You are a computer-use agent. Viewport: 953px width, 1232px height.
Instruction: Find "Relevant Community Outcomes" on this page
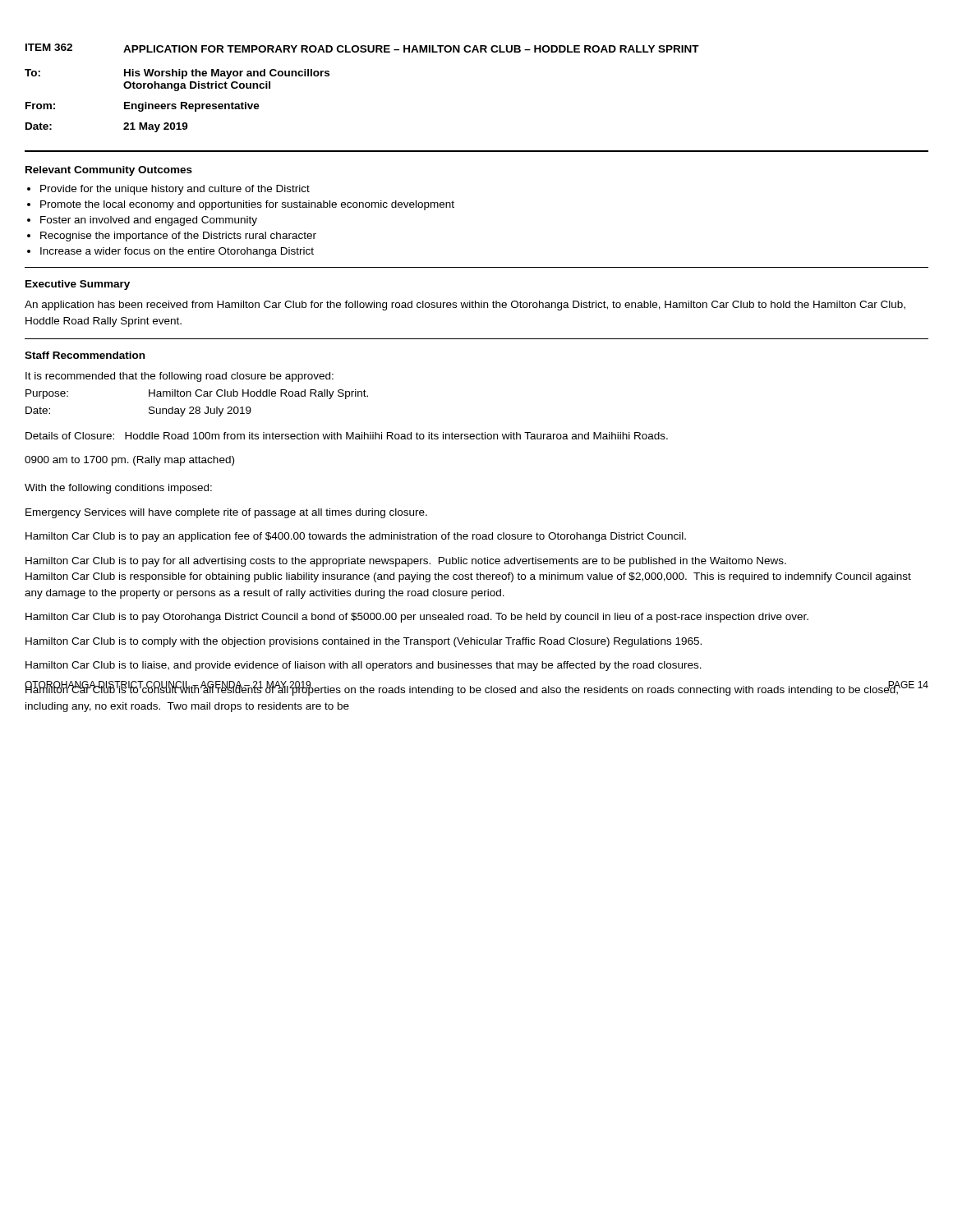(x=108, y=170)
